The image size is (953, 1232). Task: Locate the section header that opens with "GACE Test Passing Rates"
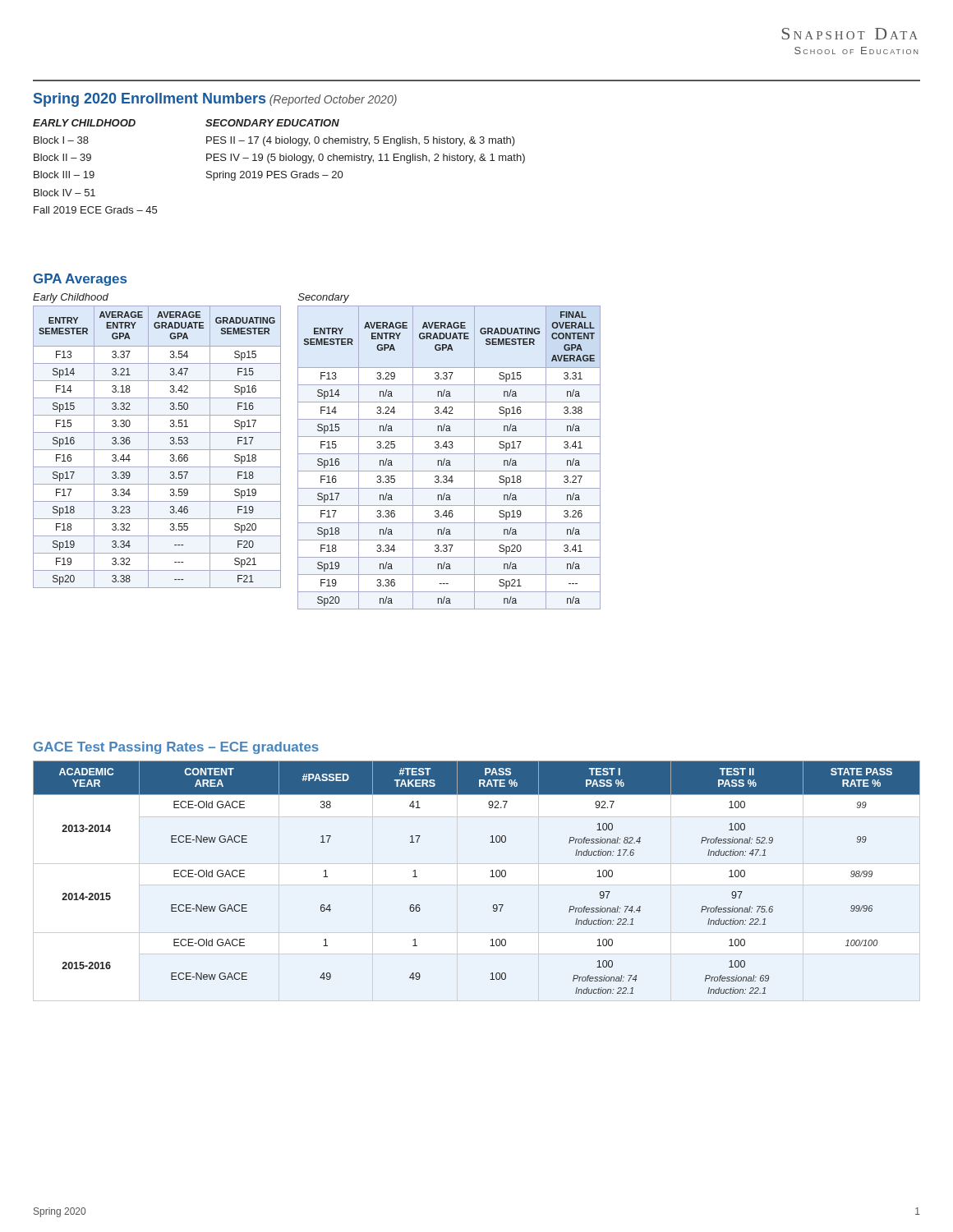click(176, 747)
